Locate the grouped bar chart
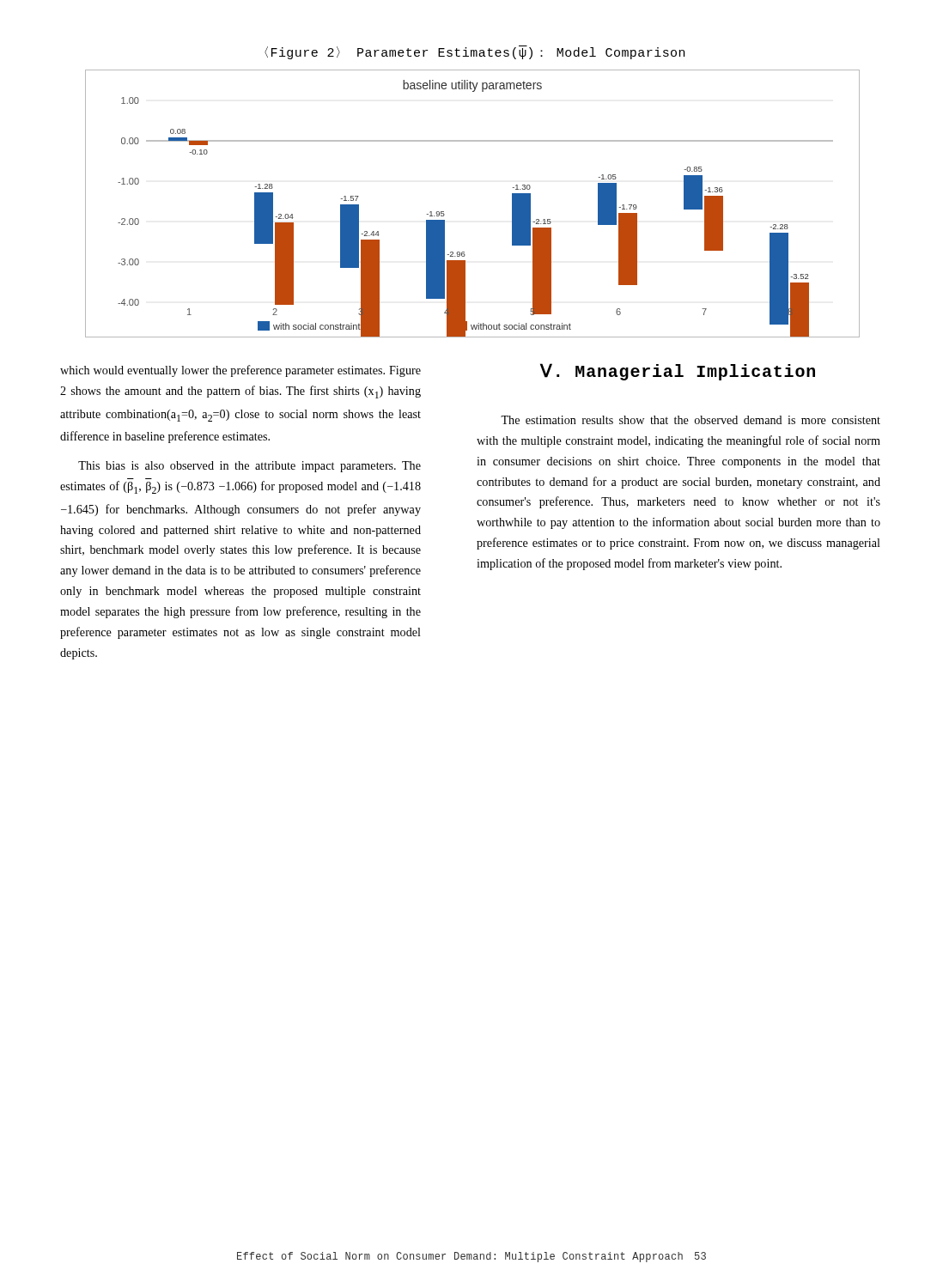Viewport: 943px width, 1288px height. pos(472,204)
